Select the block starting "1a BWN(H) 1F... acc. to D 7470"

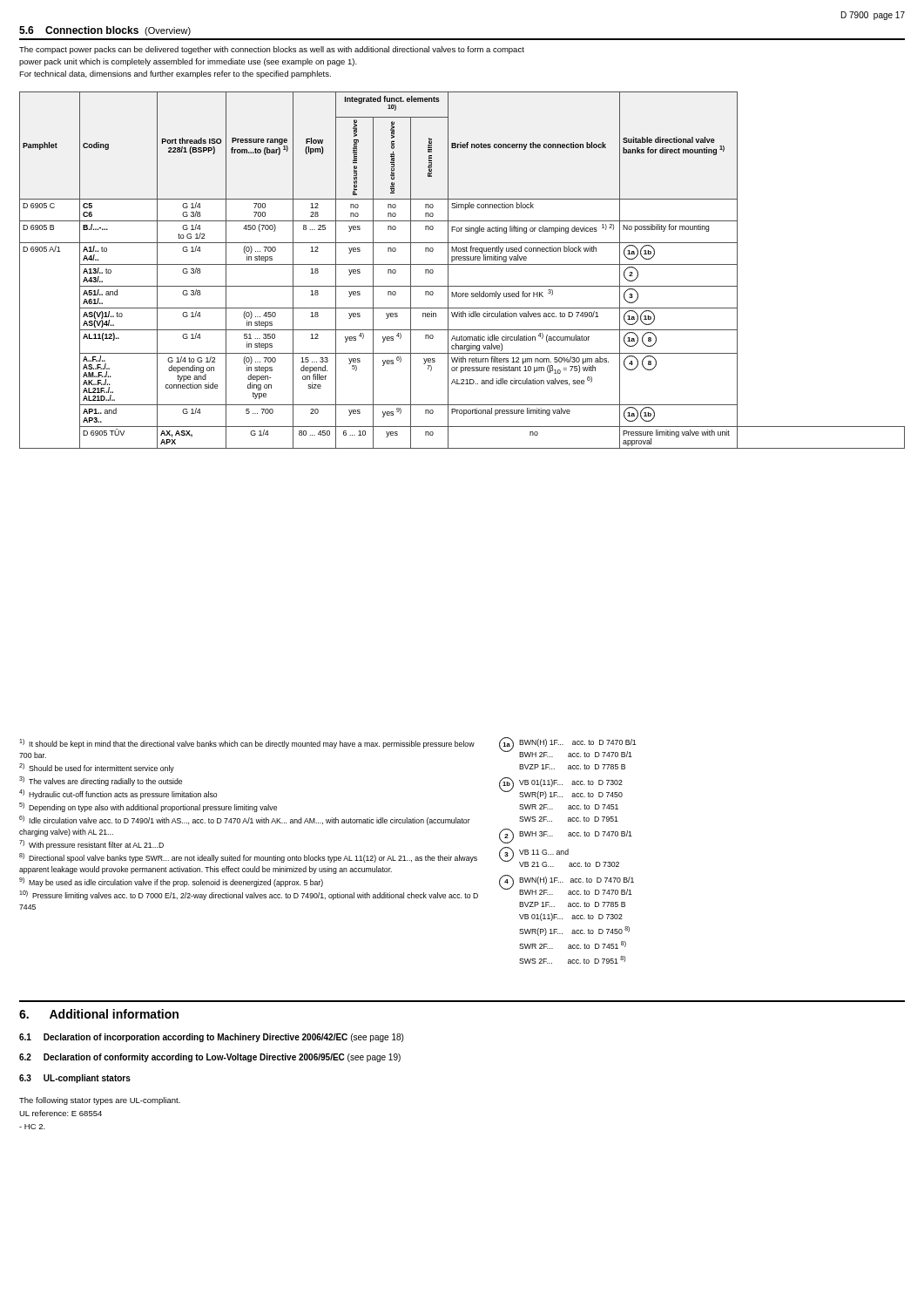click(x=567, y=850)
